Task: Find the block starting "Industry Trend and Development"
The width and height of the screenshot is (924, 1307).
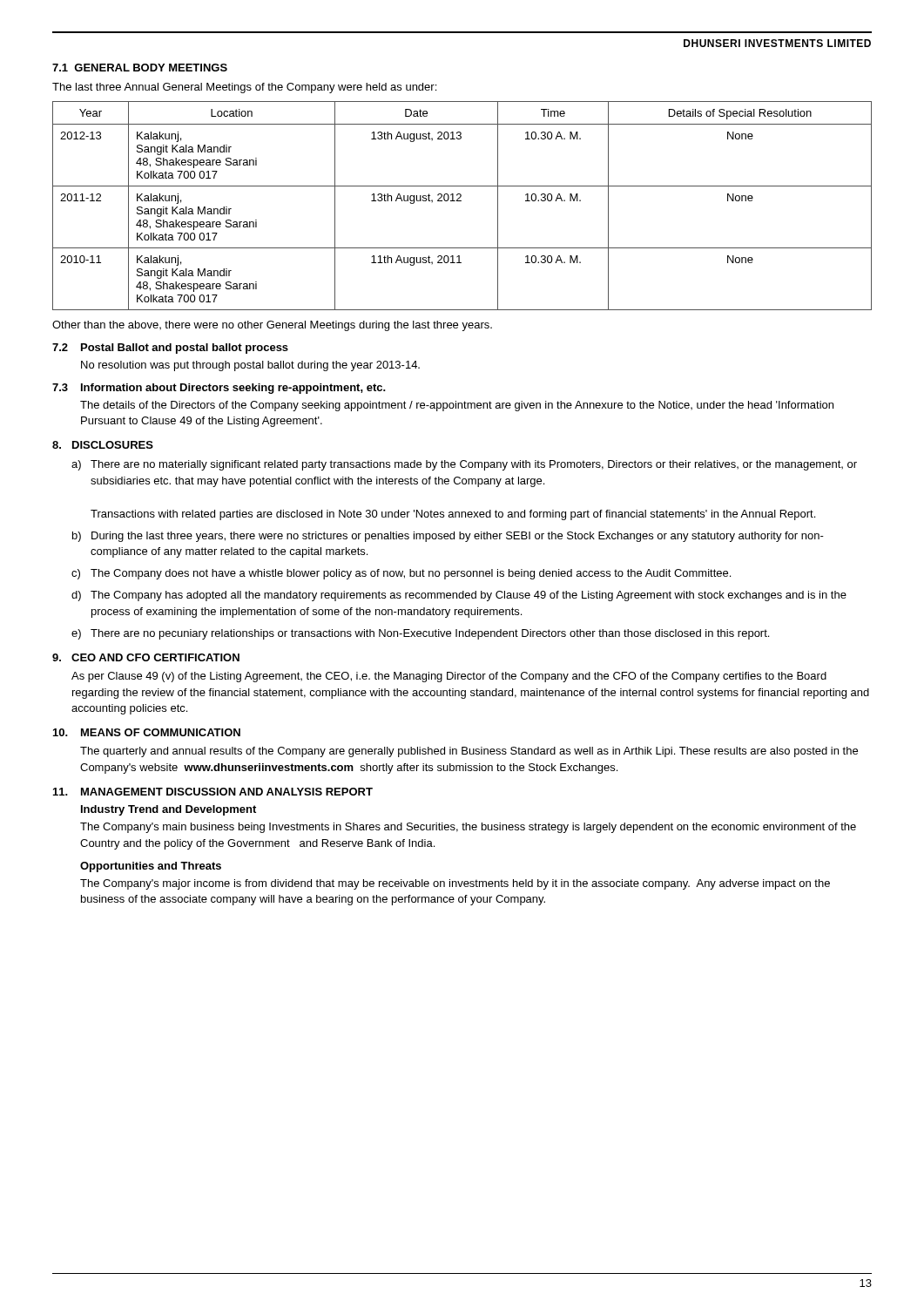Action: tap(168, 809)
